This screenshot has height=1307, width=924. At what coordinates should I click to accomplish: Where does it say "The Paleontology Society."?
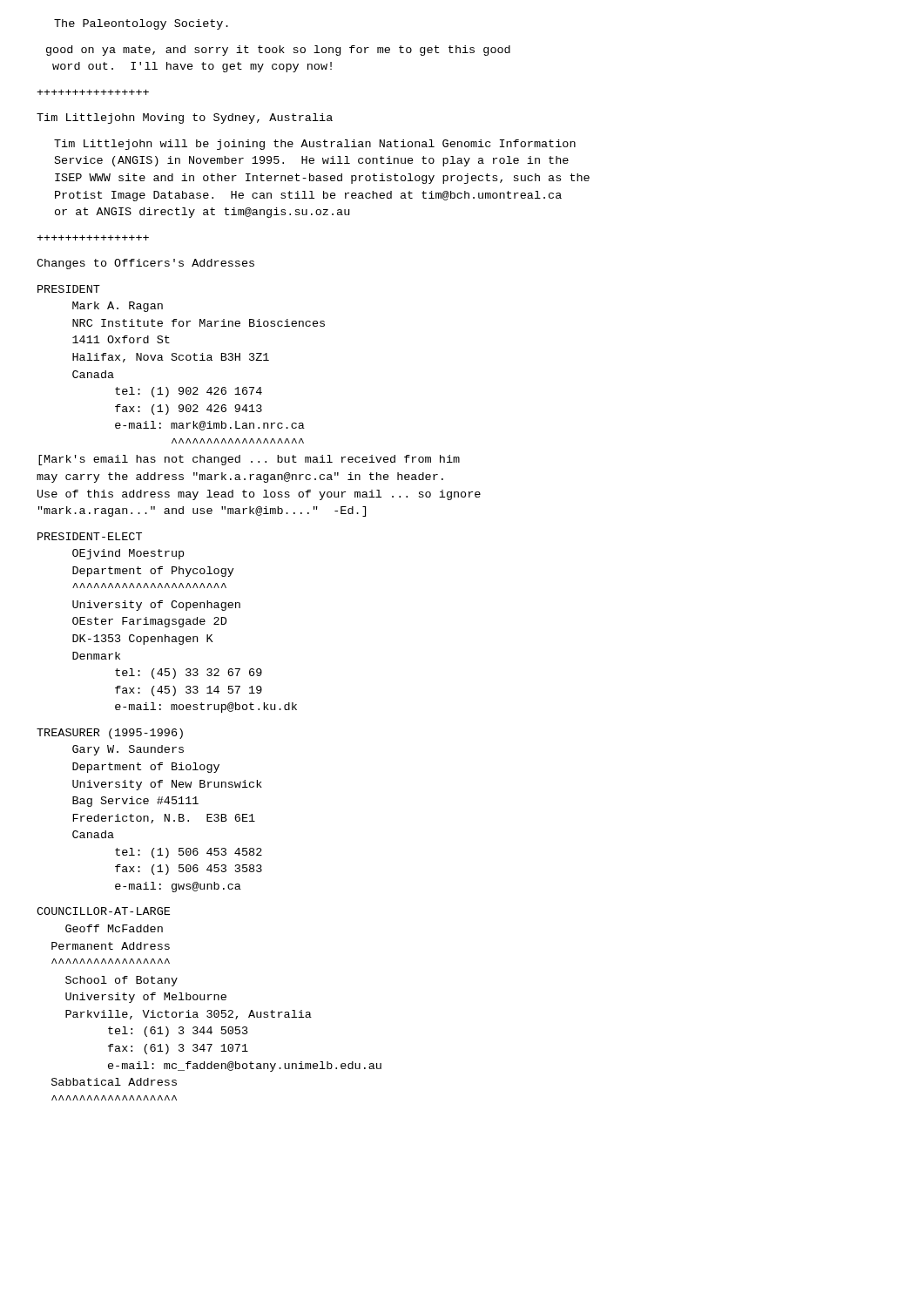(x=142, y=24)
